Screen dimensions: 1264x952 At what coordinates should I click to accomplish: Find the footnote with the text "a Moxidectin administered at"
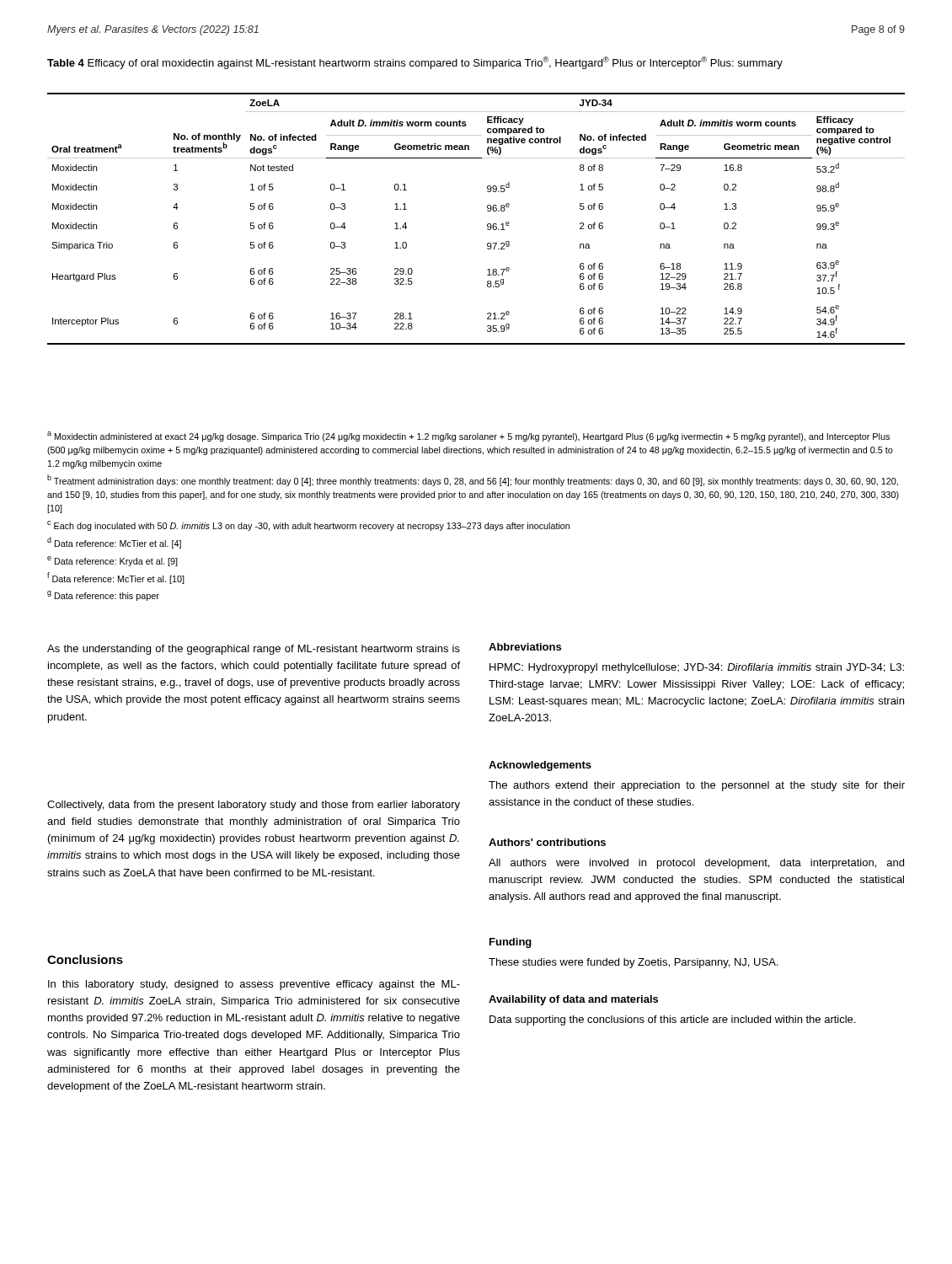(476, 515)
